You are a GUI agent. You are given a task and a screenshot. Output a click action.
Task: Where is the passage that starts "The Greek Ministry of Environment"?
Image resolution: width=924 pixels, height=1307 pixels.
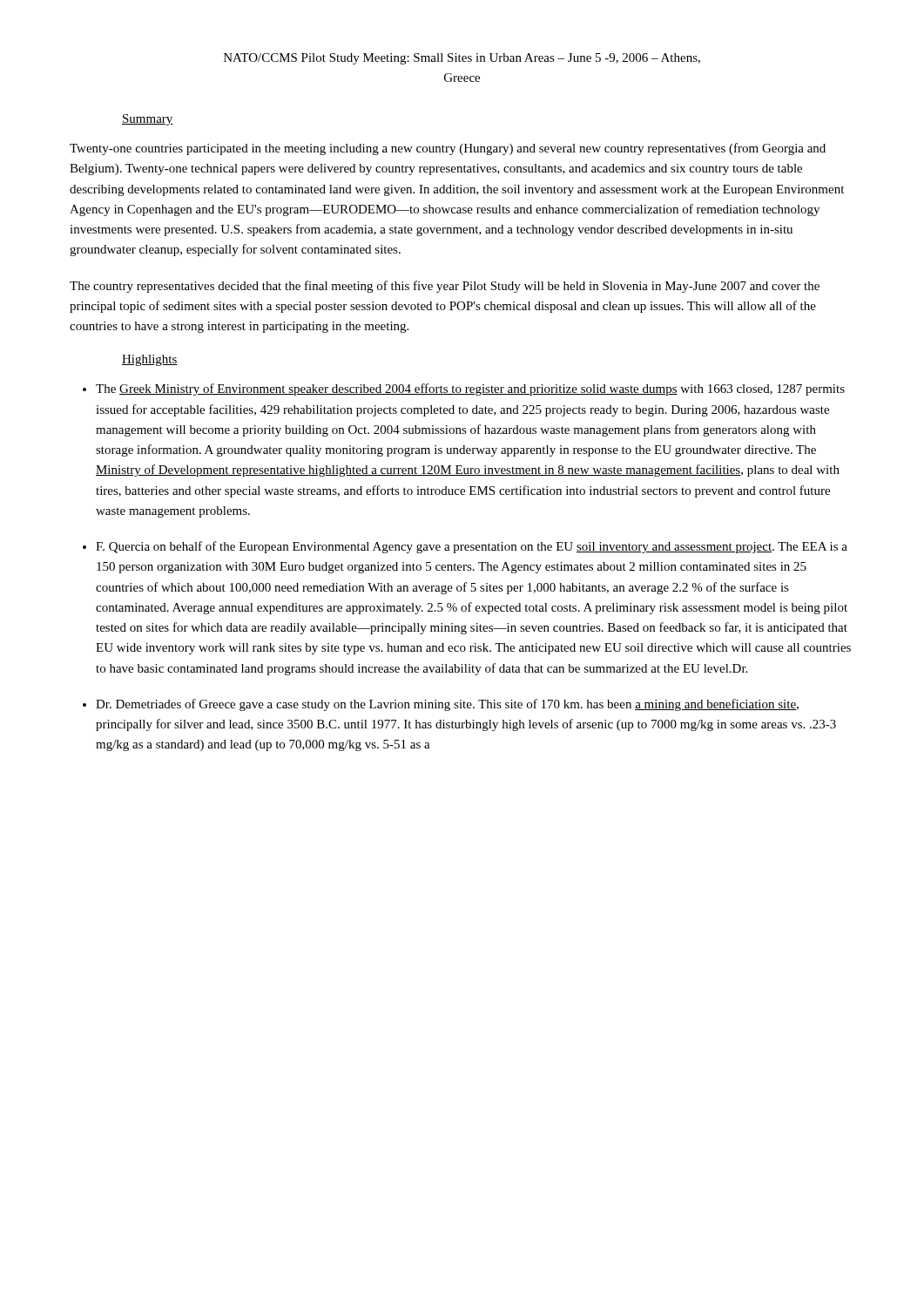(x=470, y=450)
